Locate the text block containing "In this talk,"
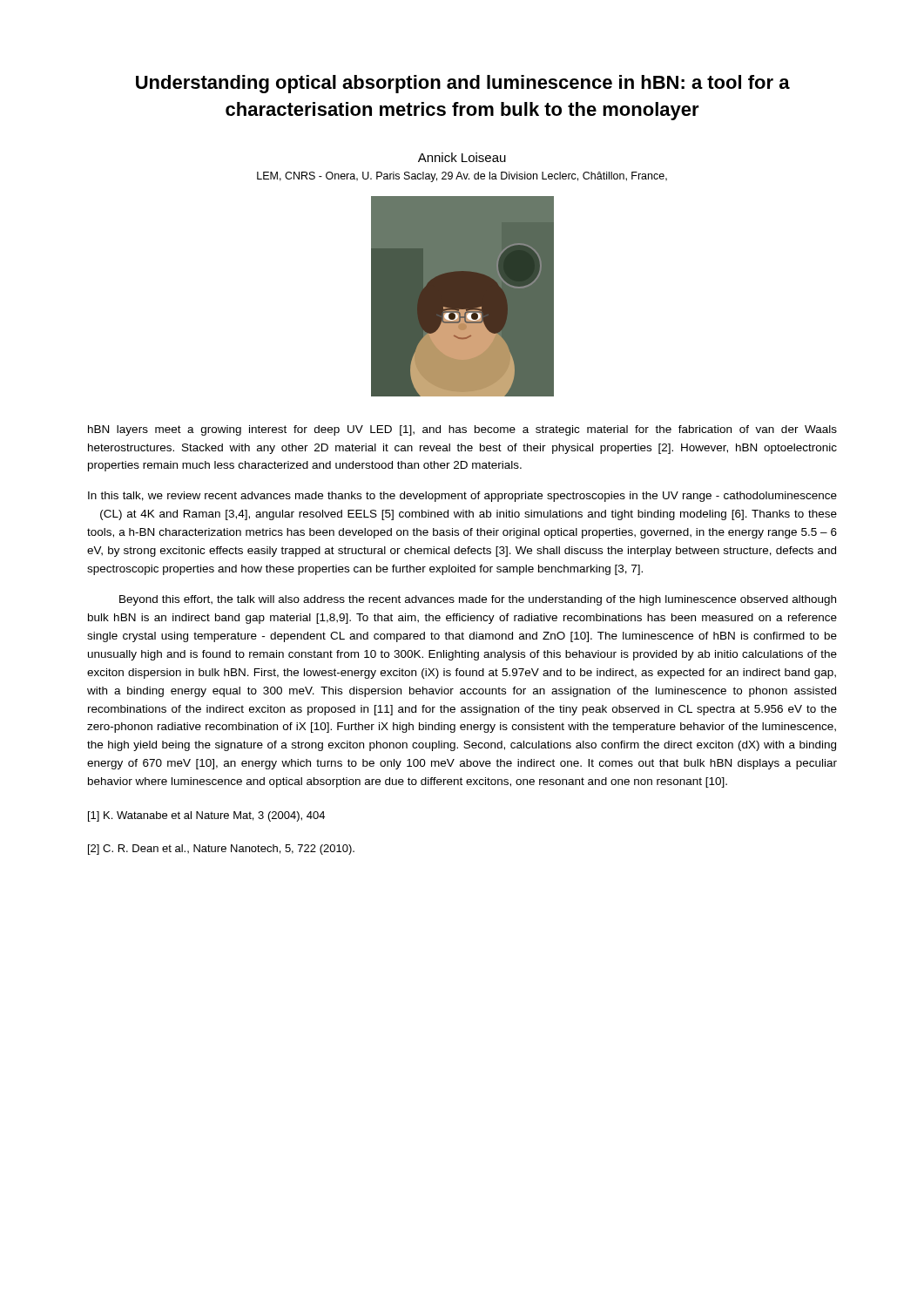This screenshot has height=1307, width=924. [x=462, y=532]
